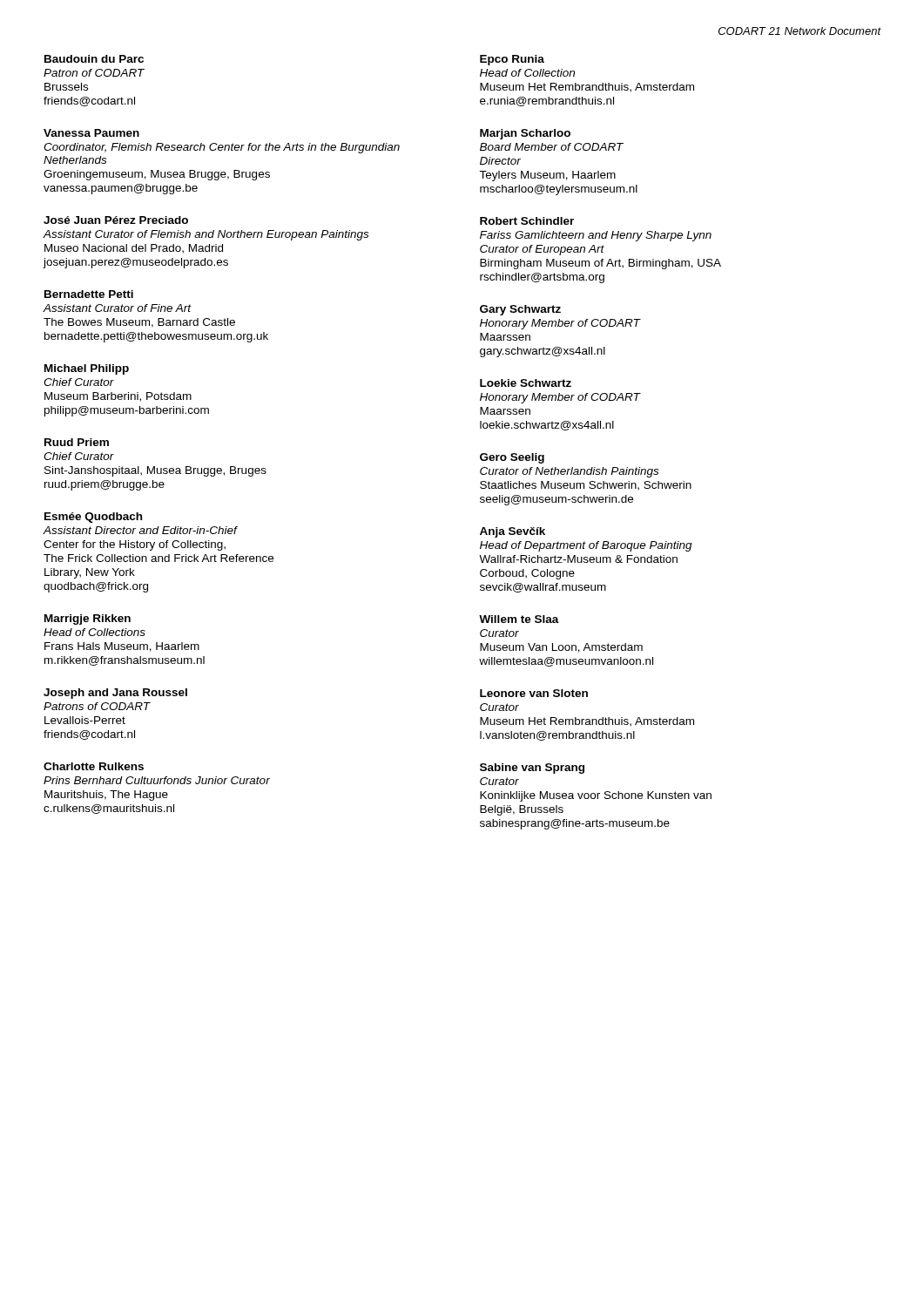
Task: Point to the block beginning "Sabine van Sprang Curator Koninklijke Musea voor"
Action: click(x=680, y=795)
